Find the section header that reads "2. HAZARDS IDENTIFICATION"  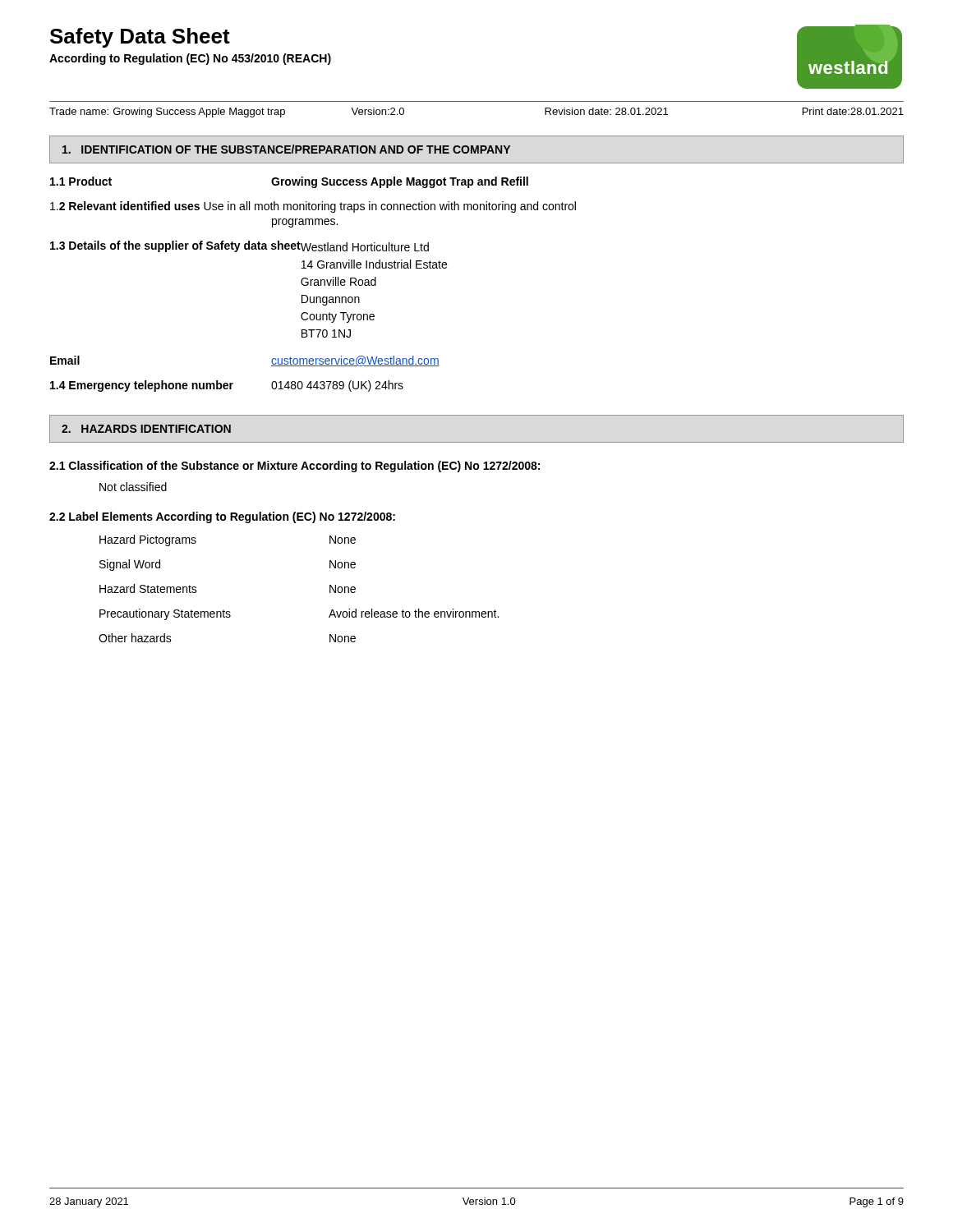pos(147,429)
